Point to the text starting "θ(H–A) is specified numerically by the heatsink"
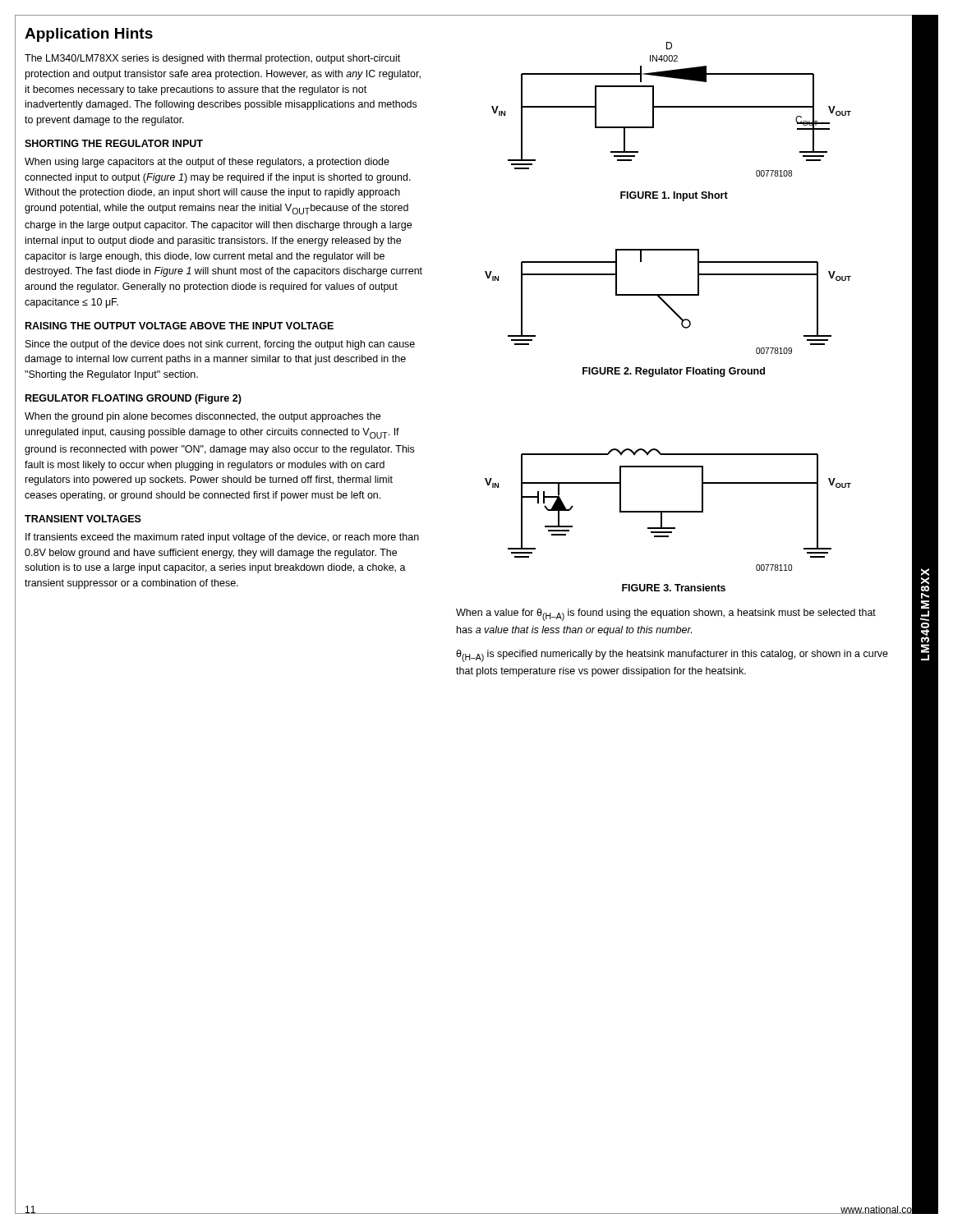953x1232 pixels. [x=672, y=662]
